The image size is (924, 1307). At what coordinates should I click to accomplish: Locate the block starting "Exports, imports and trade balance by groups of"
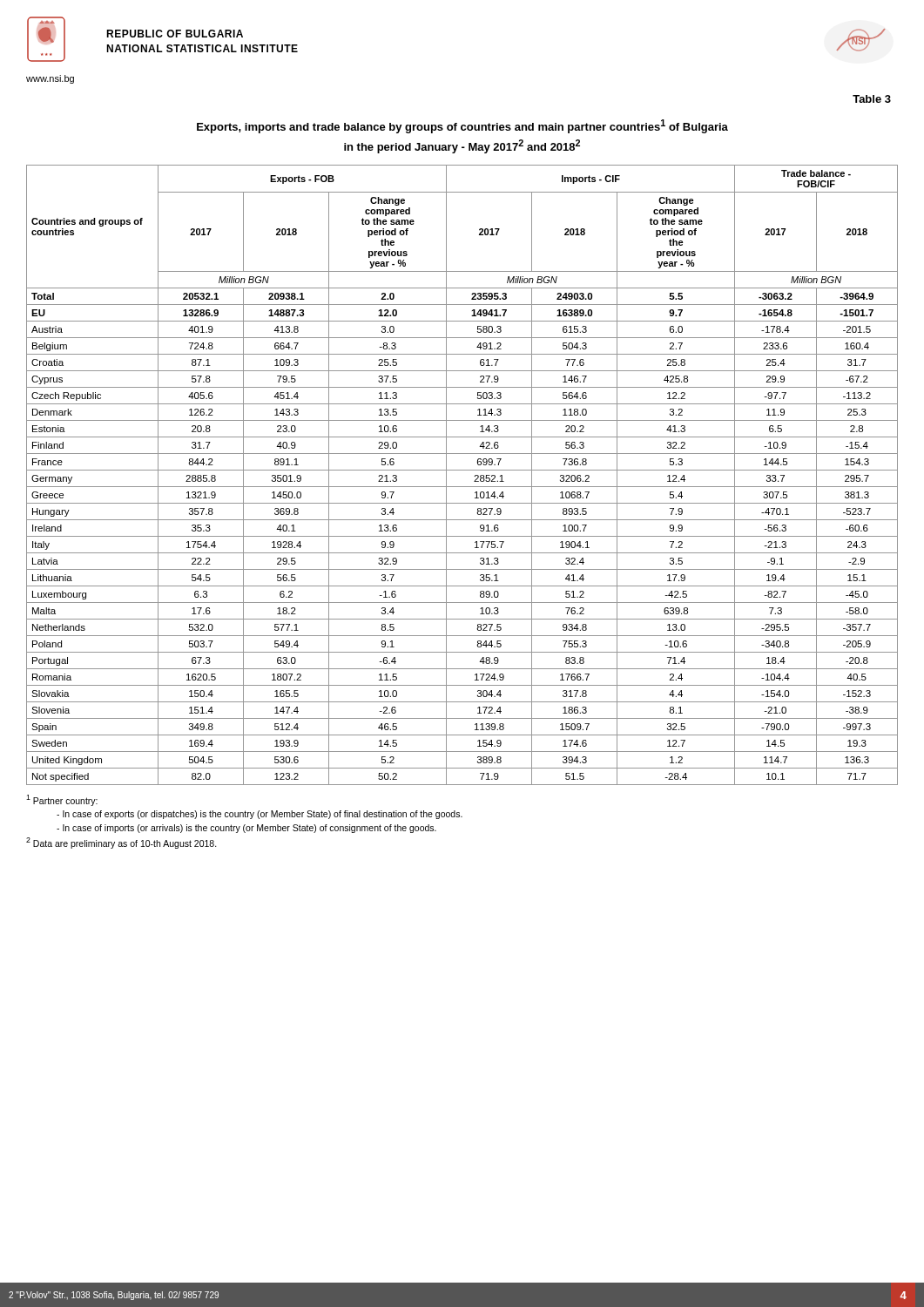(462, 136)
